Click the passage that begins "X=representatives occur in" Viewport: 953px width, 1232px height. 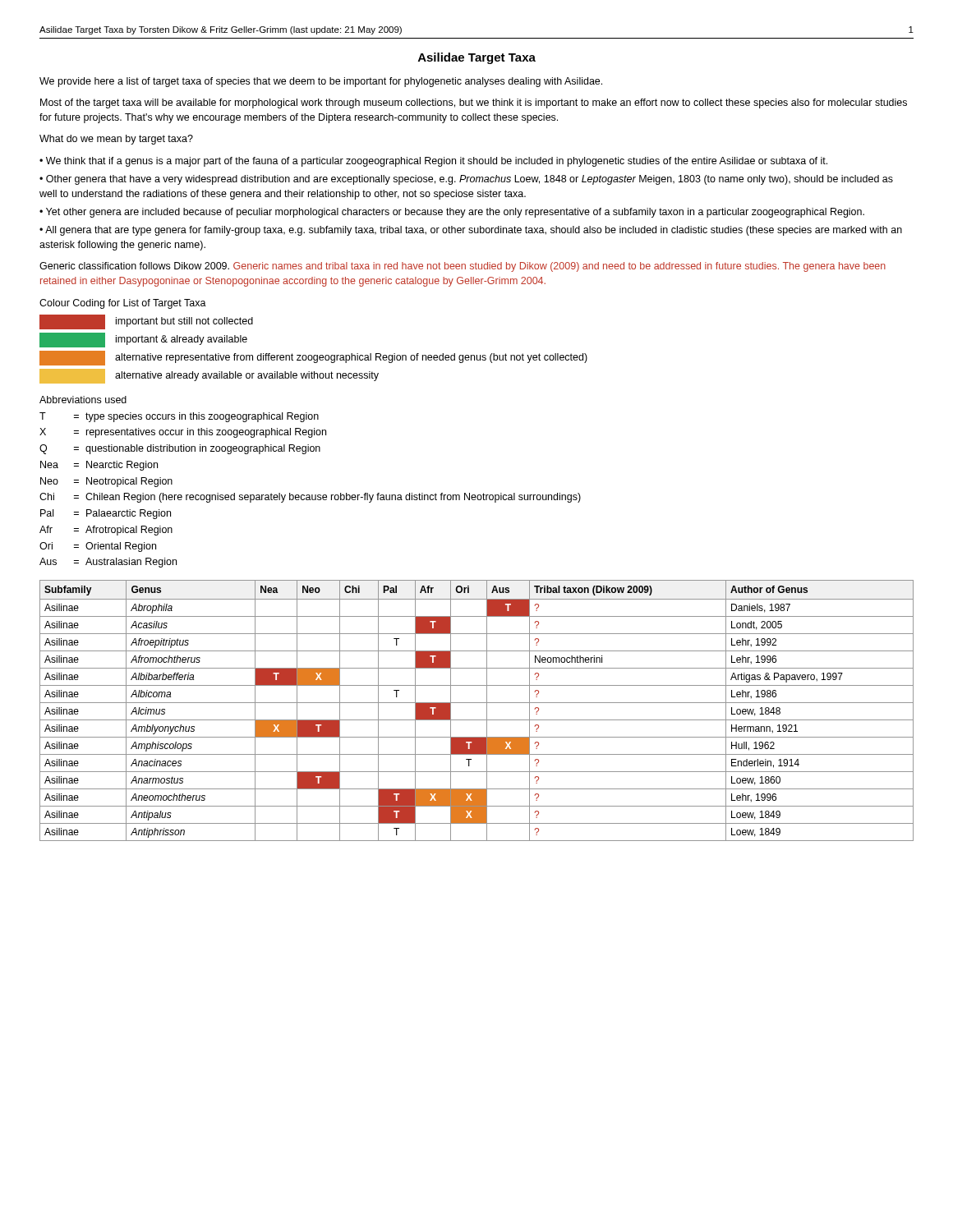pyautogui.click(x=183, y=433)
